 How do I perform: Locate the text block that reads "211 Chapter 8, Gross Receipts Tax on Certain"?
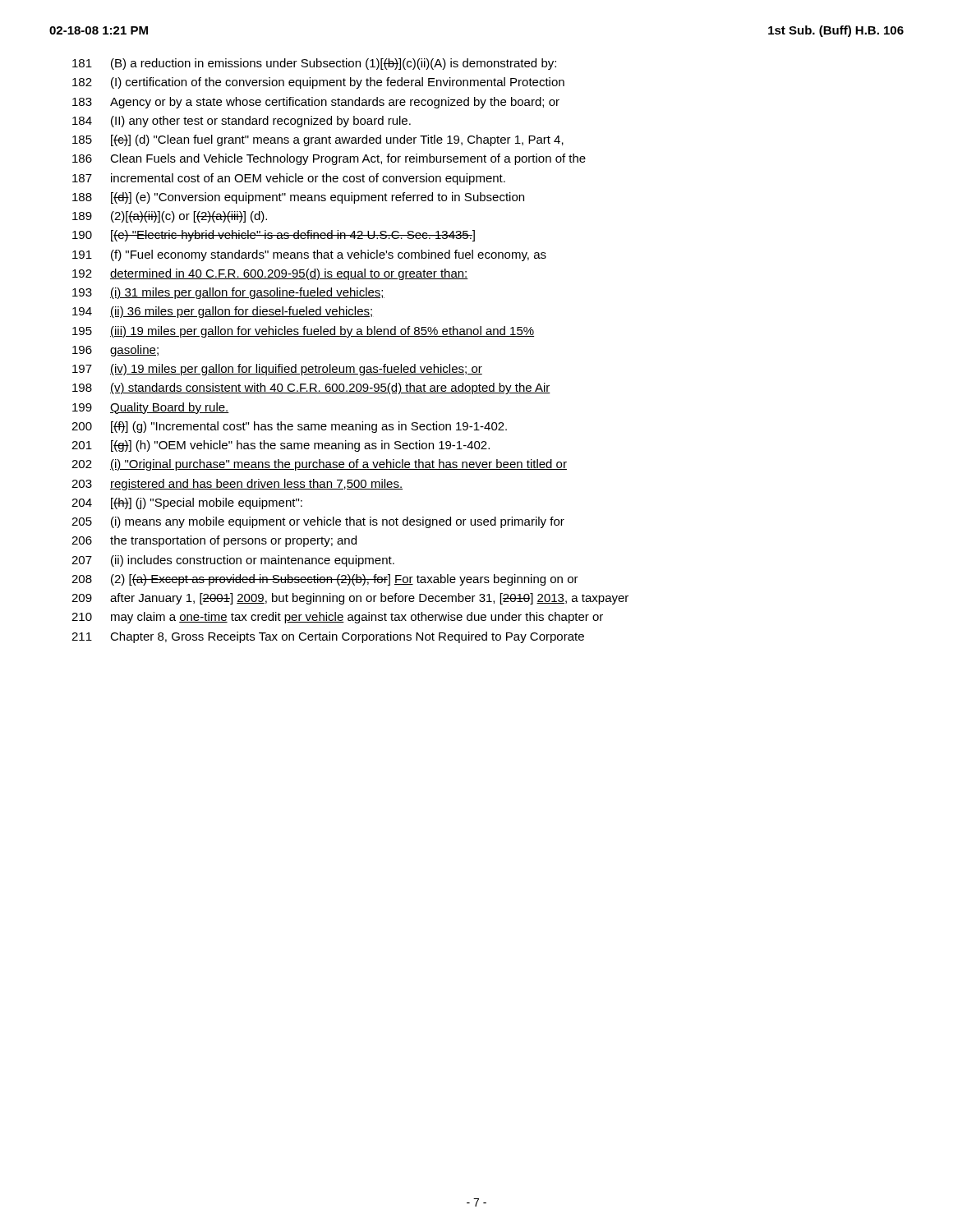click(x=476, y=636)
